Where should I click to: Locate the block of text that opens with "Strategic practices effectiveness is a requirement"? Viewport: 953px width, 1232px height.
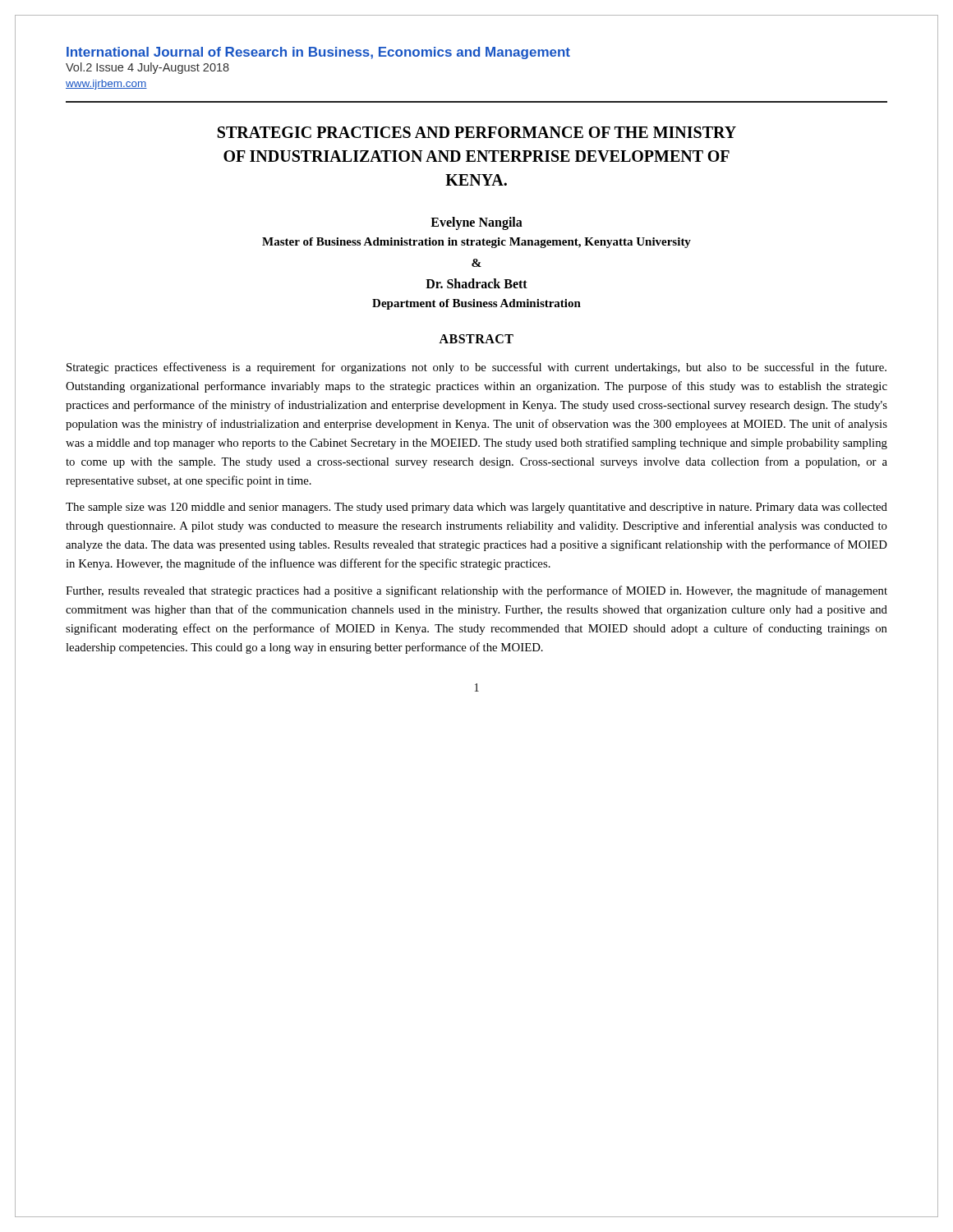tap(476, 508)
